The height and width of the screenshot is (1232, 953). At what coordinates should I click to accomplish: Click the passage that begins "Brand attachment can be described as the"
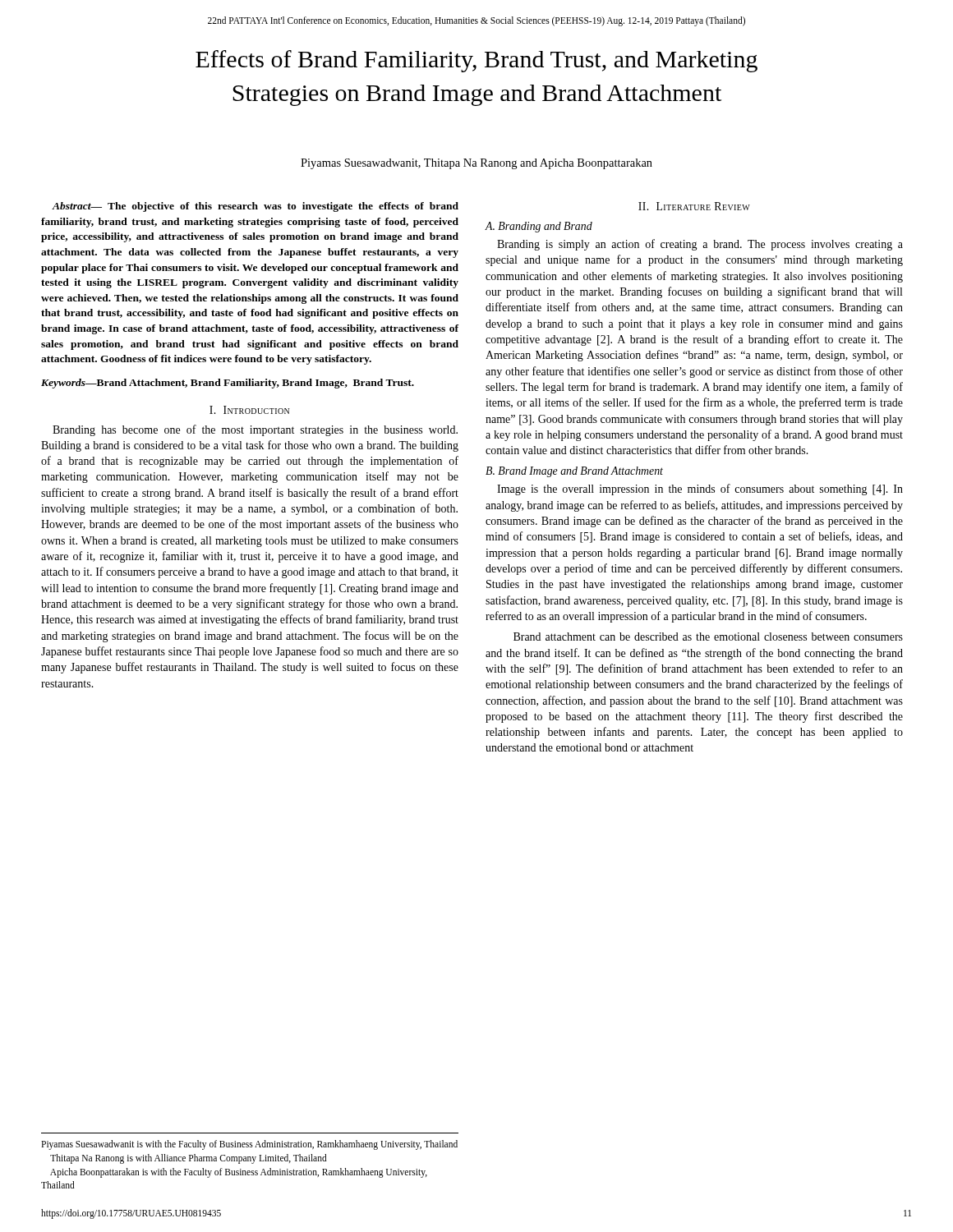(x=694, y=693)
